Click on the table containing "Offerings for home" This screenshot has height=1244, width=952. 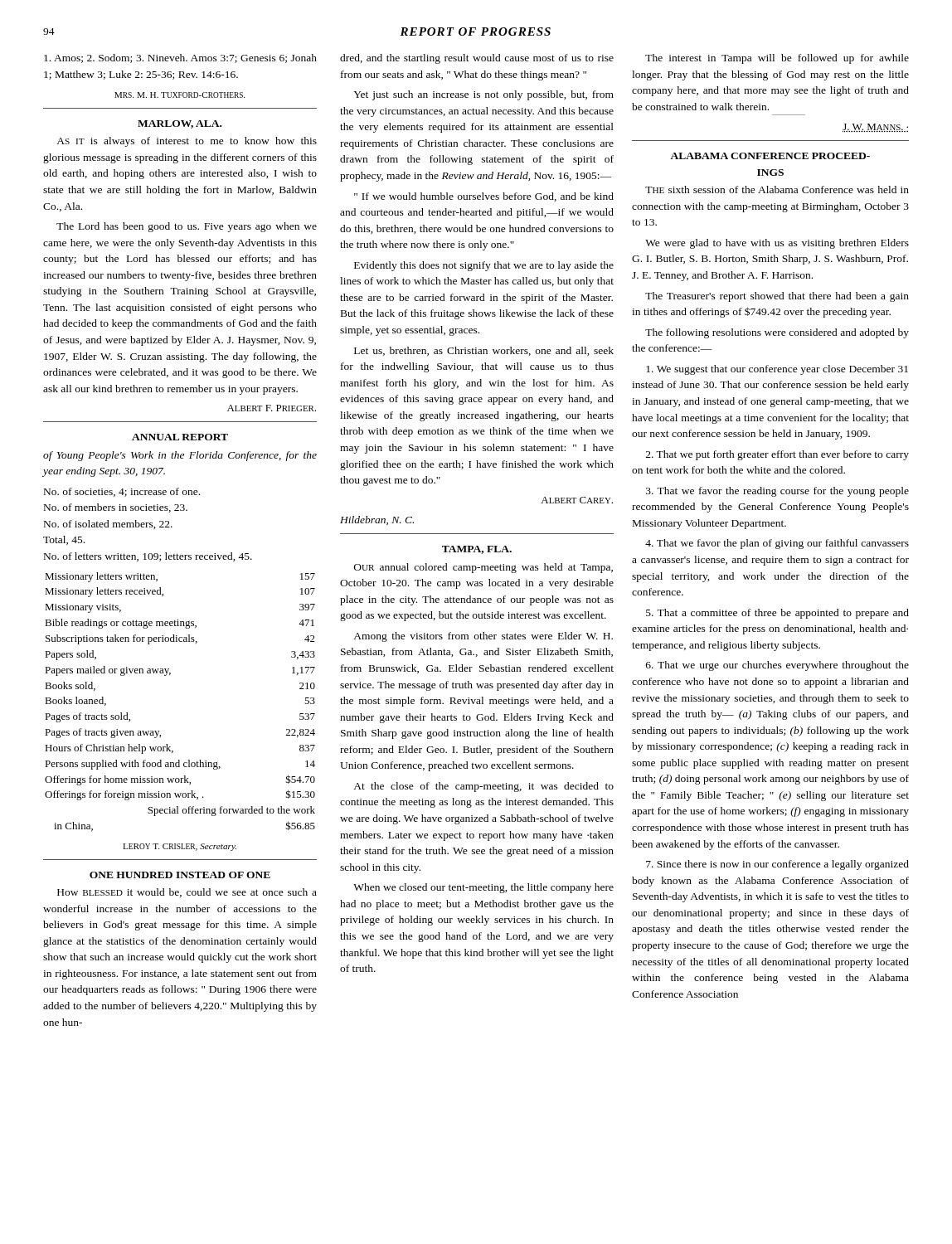pos(180,701)
